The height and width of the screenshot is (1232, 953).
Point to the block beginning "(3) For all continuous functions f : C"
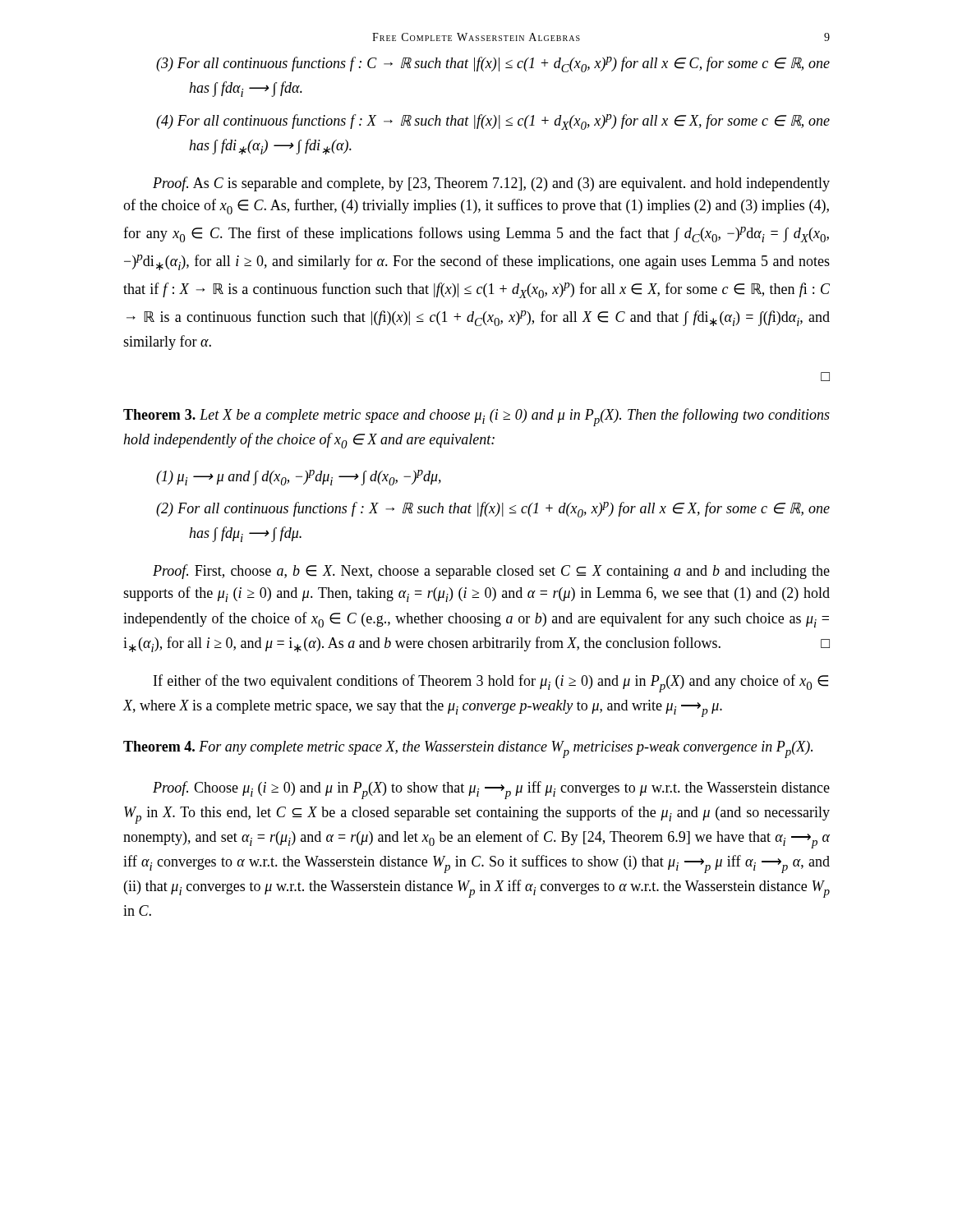tap(493, 76)
